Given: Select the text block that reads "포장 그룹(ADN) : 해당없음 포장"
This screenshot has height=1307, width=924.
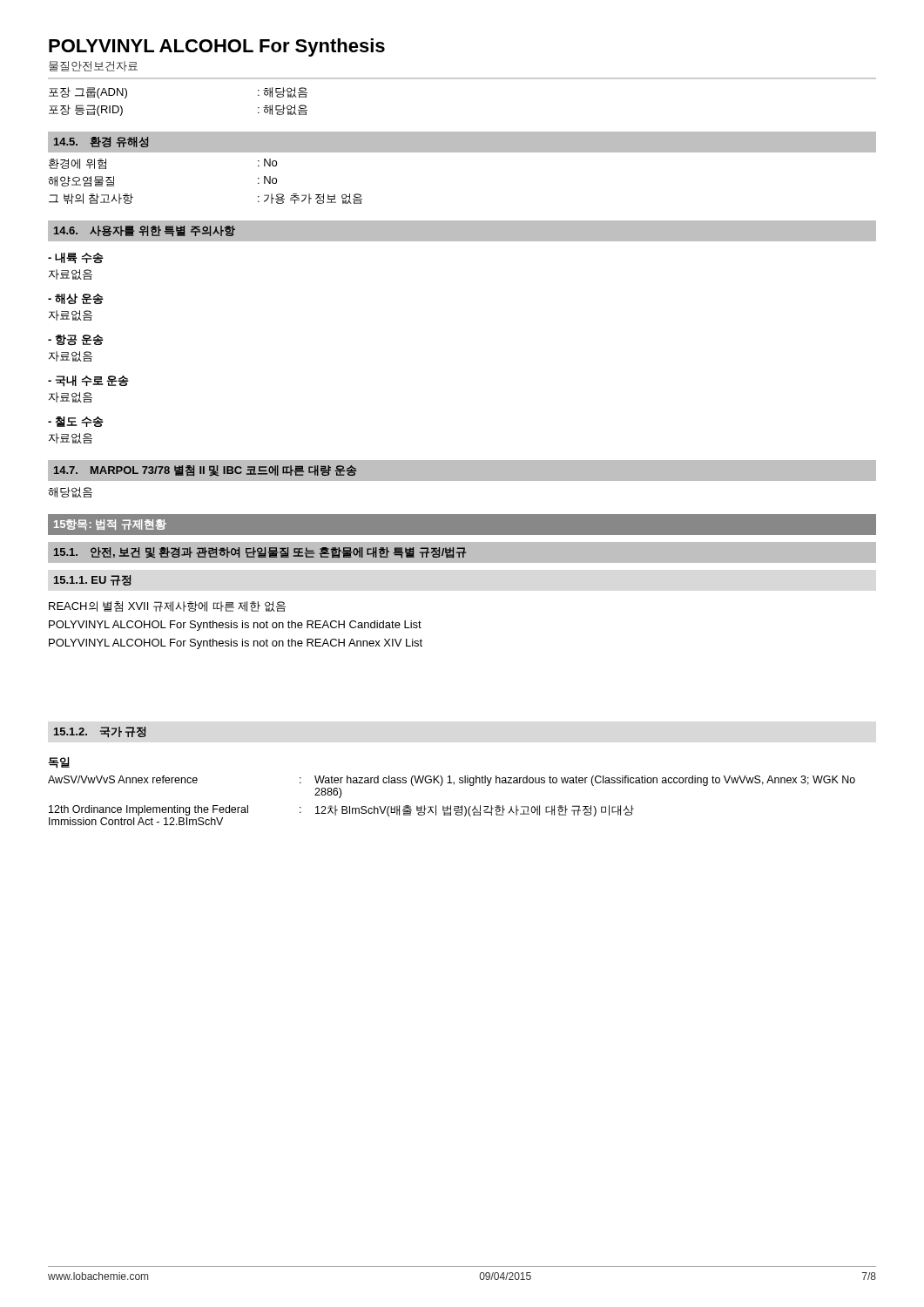Looking at the screenshot, I should click(91, 93).
